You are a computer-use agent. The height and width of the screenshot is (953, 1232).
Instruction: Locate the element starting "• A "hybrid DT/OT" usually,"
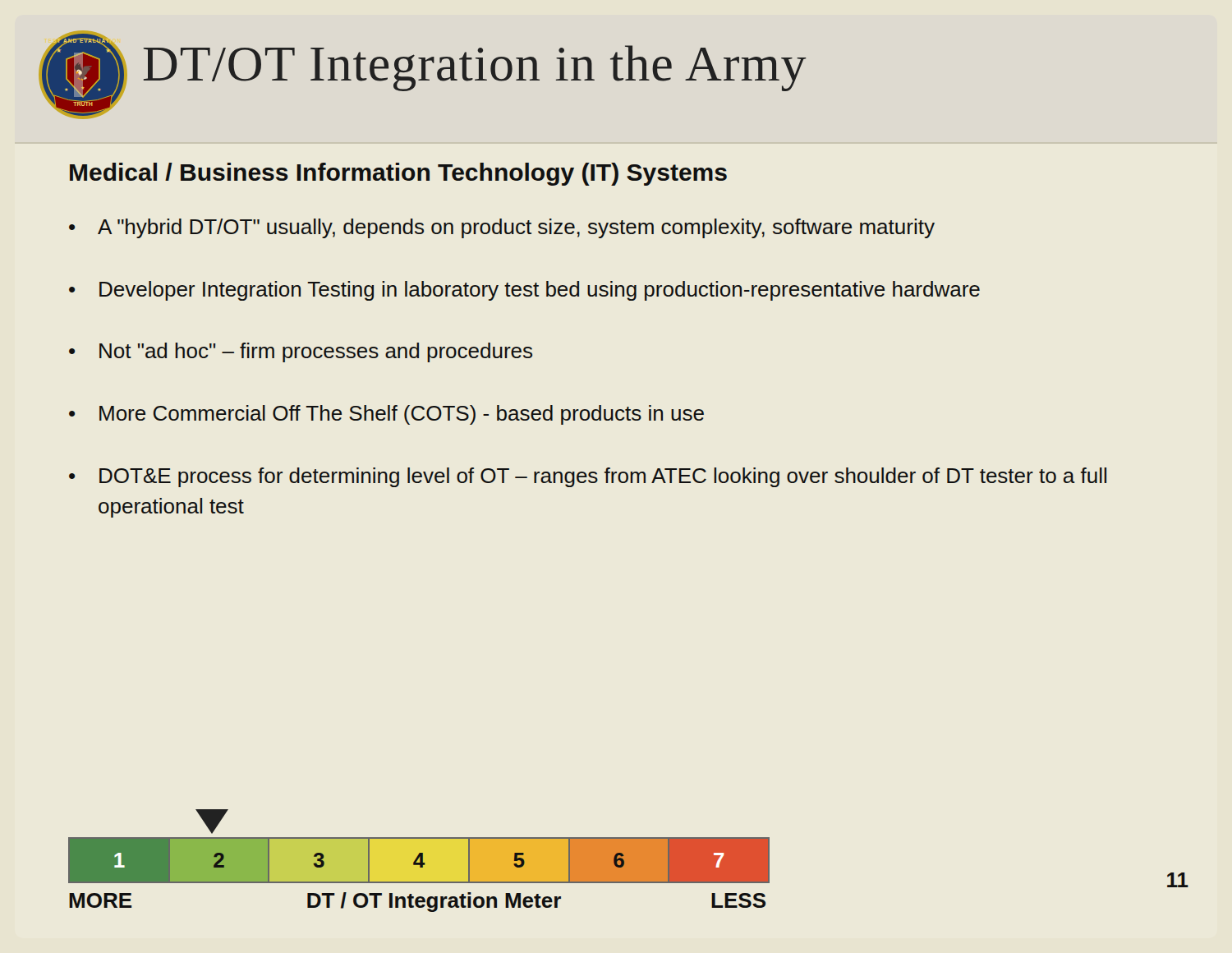pos(501,227)
